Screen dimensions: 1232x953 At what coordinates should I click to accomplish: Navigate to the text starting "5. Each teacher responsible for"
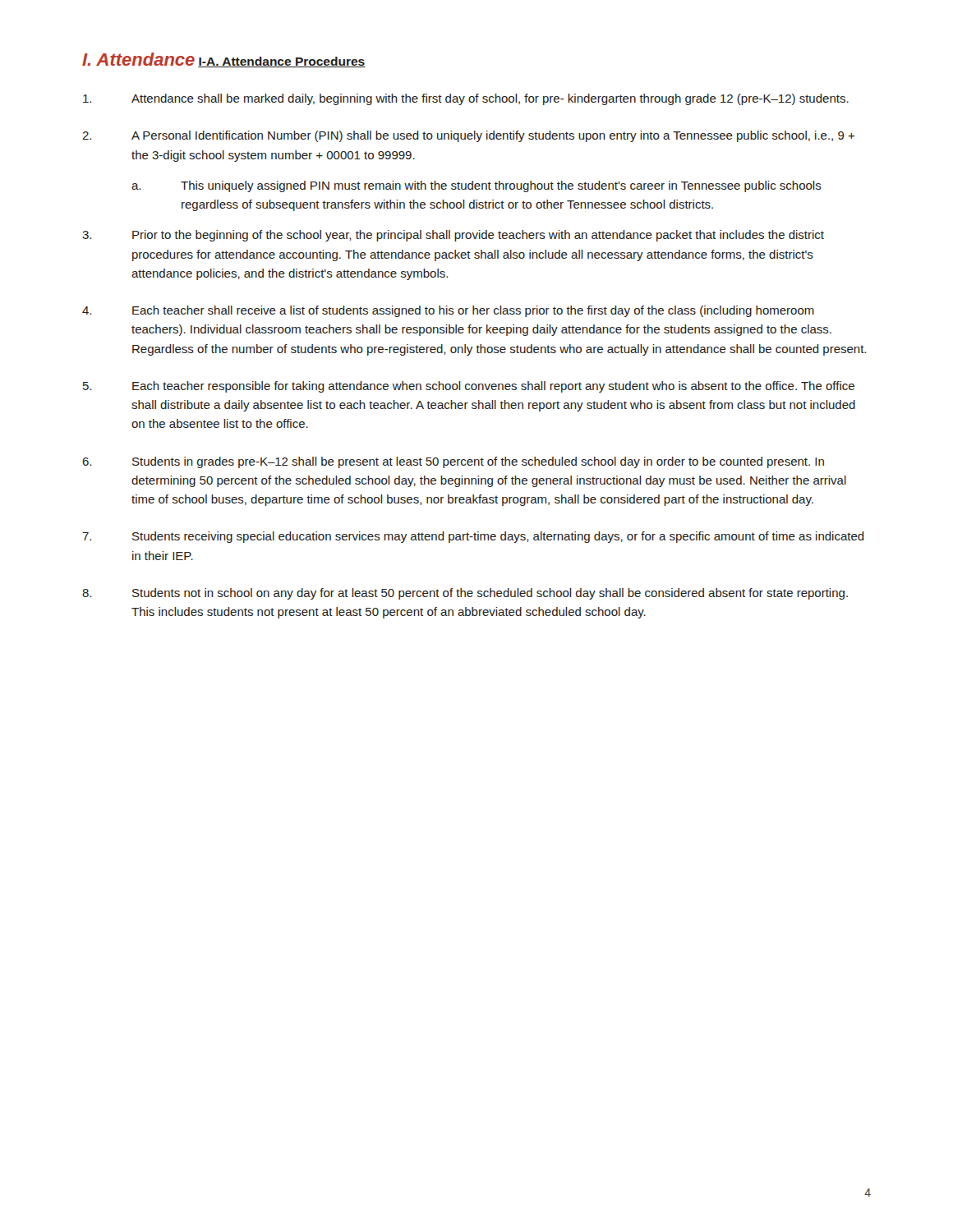(476, 405)
